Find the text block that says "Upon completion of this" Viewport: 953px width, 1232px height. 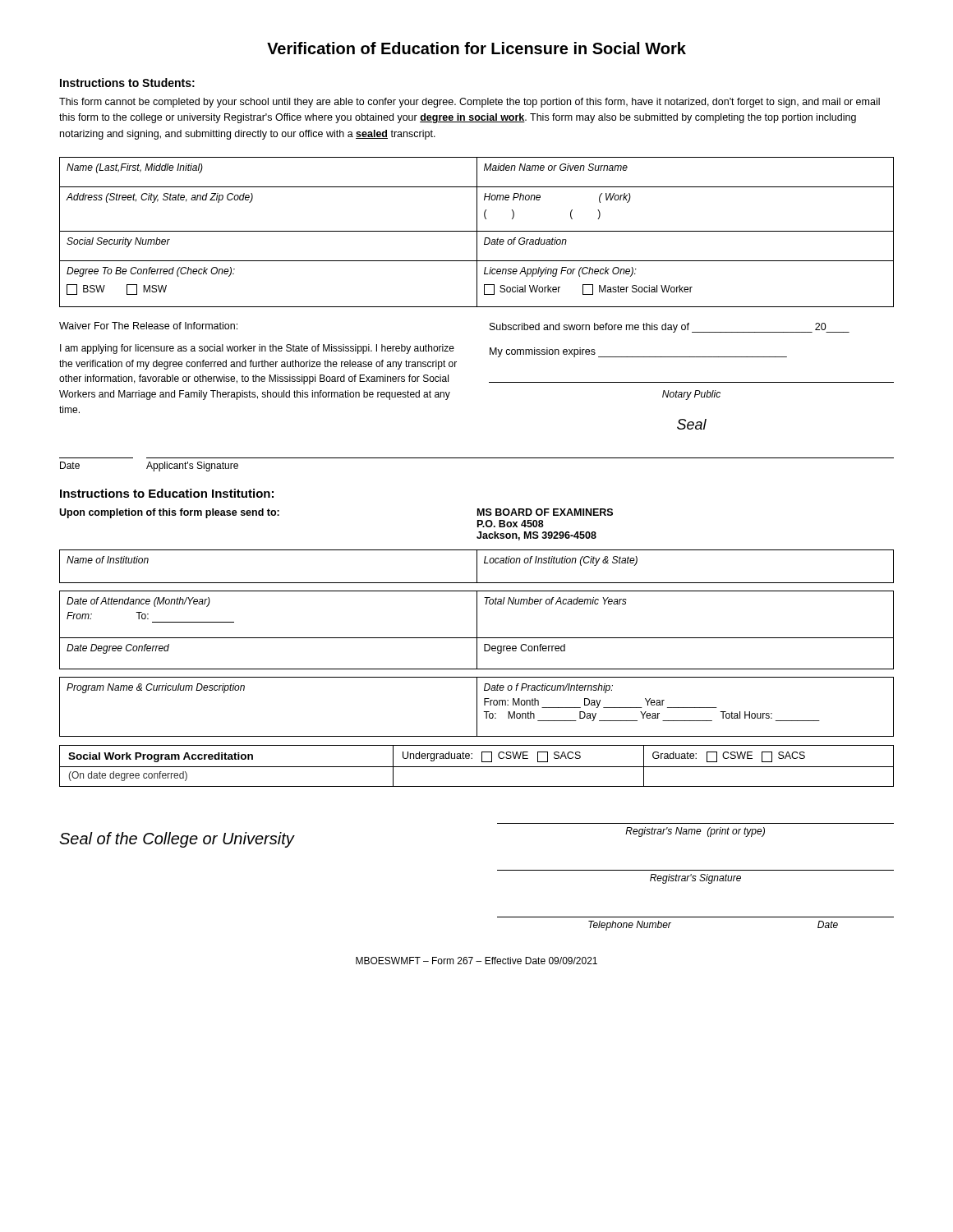click(476, 524)
